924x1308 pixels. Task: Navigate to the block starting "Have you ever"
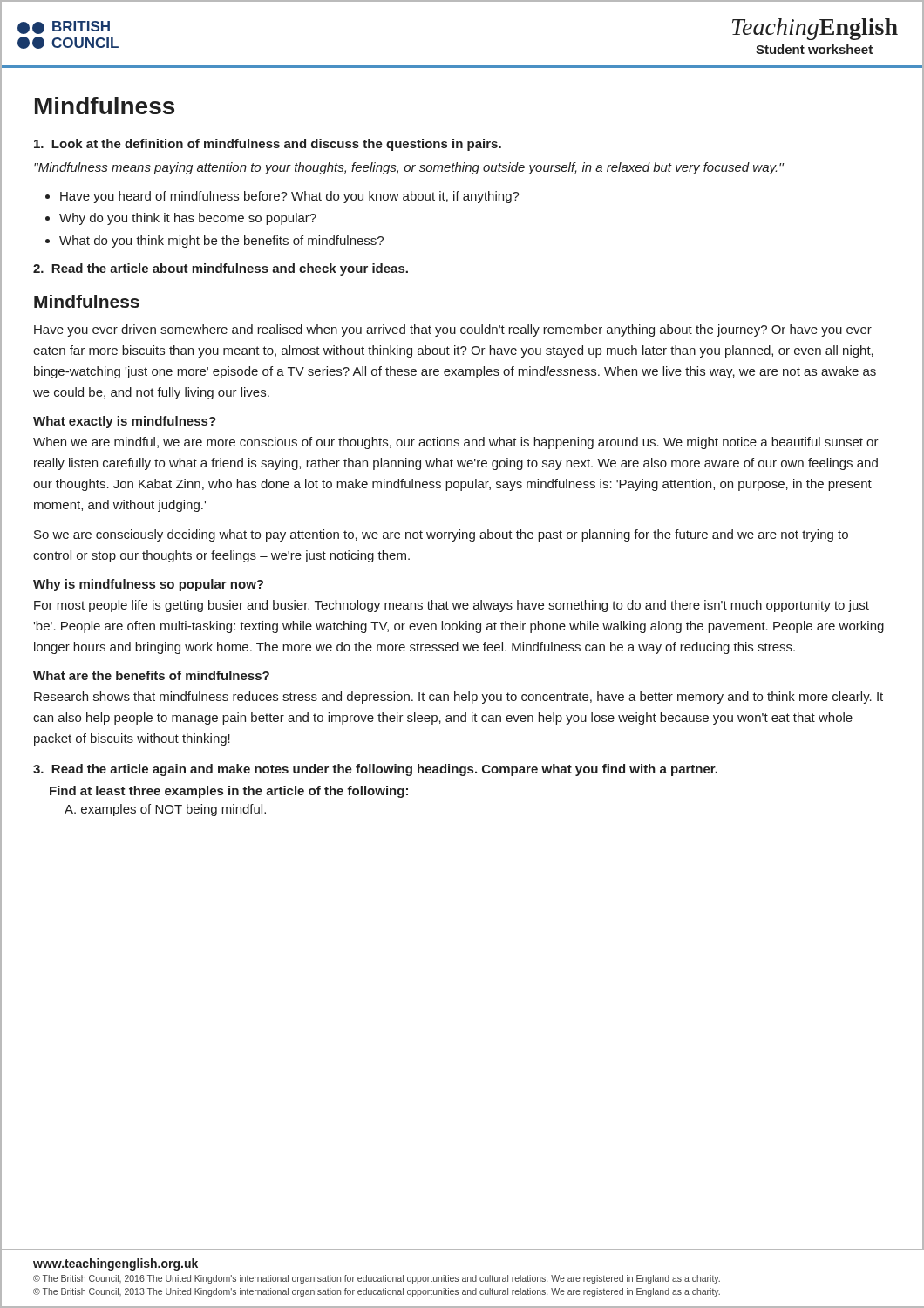(x=455, y=361)
